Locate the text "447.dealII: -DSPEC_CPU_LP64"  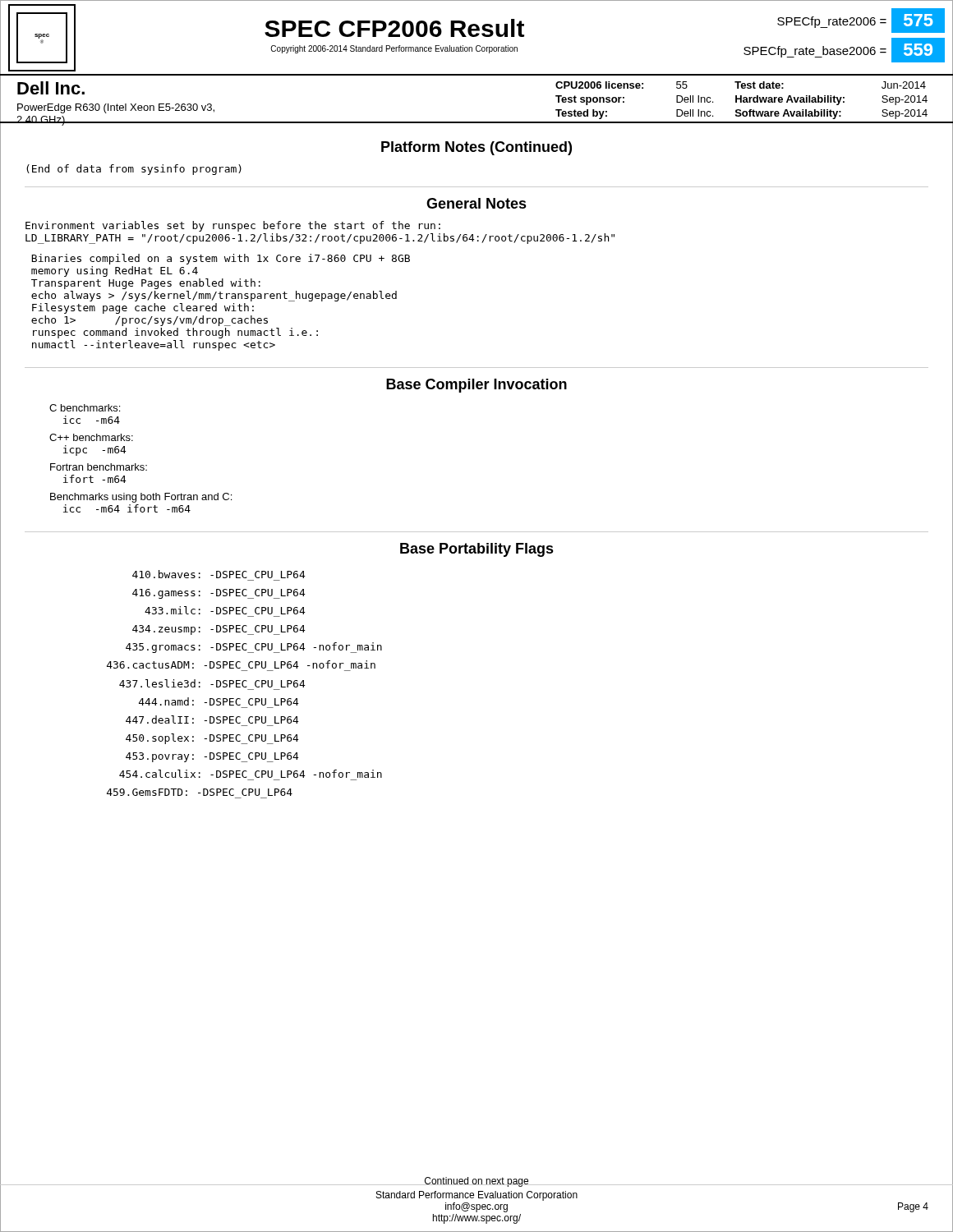point(186,720)
